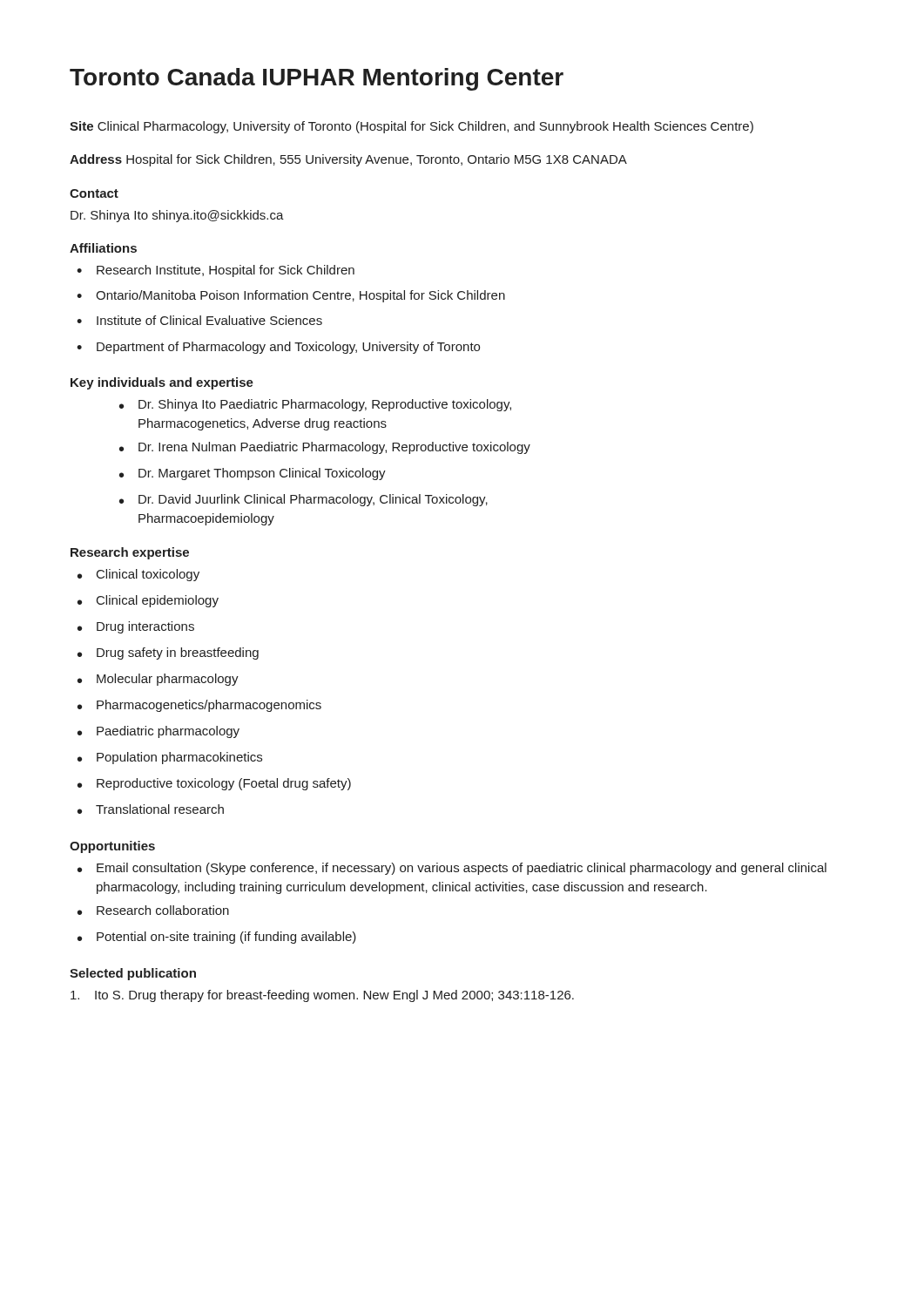Click the passage that begins "Address Hospital for"
Viewport: 924px width, 1307px height.
coord(348,159)
